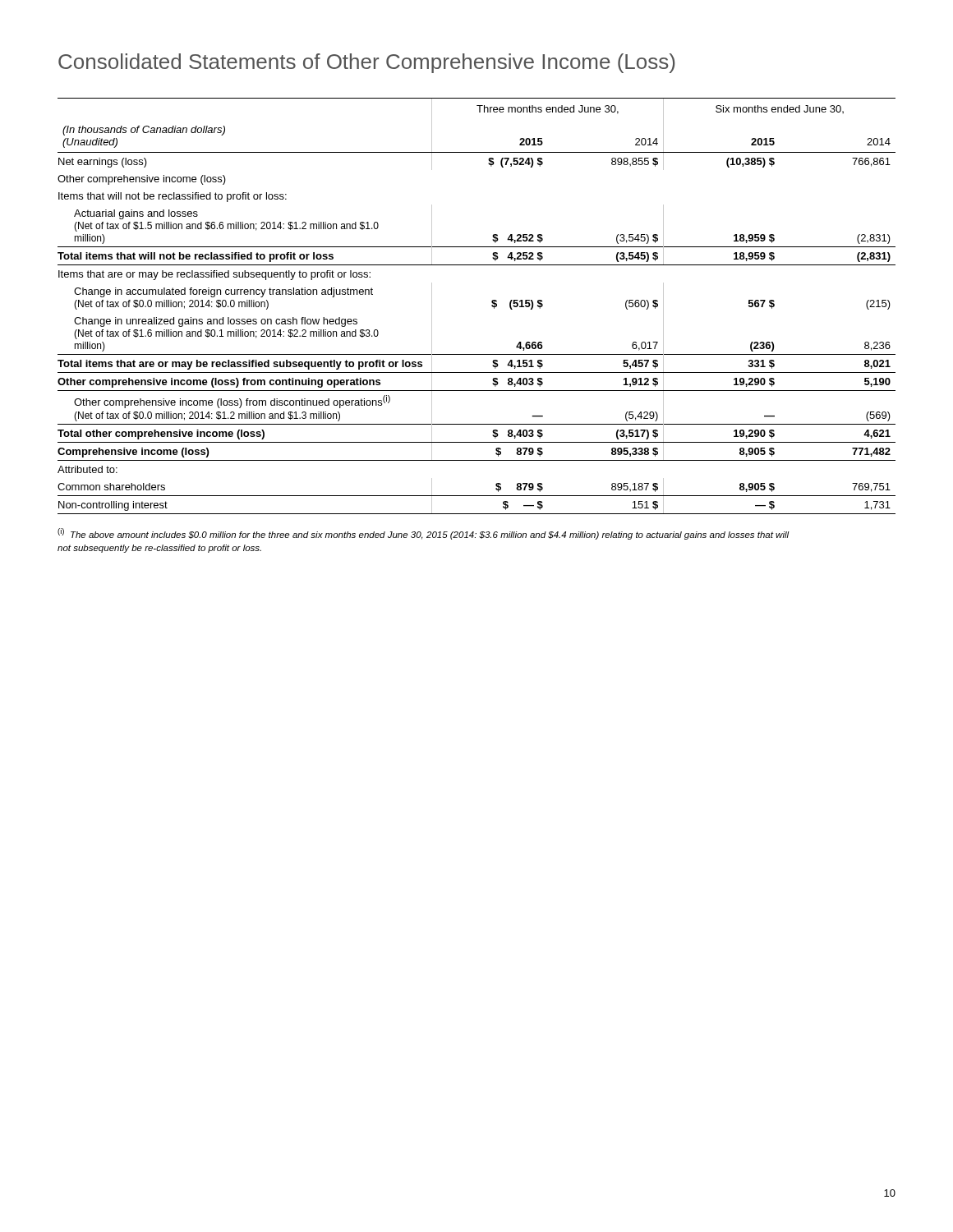Click a table
This screenshot has width=953, height=1232.
(x=476, y=306)
